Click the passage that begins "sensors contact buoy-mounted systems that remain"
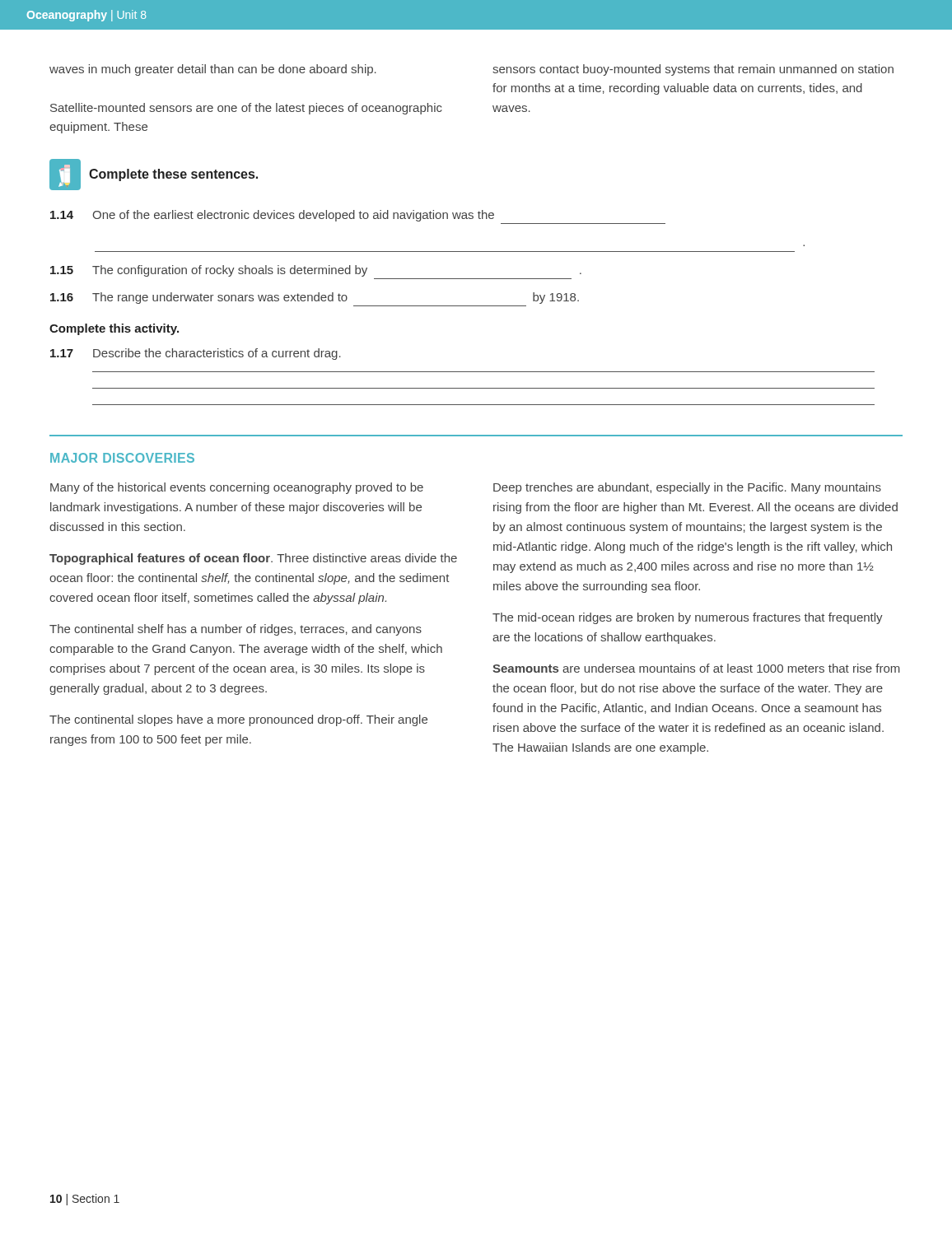 (x=693, y=88)
